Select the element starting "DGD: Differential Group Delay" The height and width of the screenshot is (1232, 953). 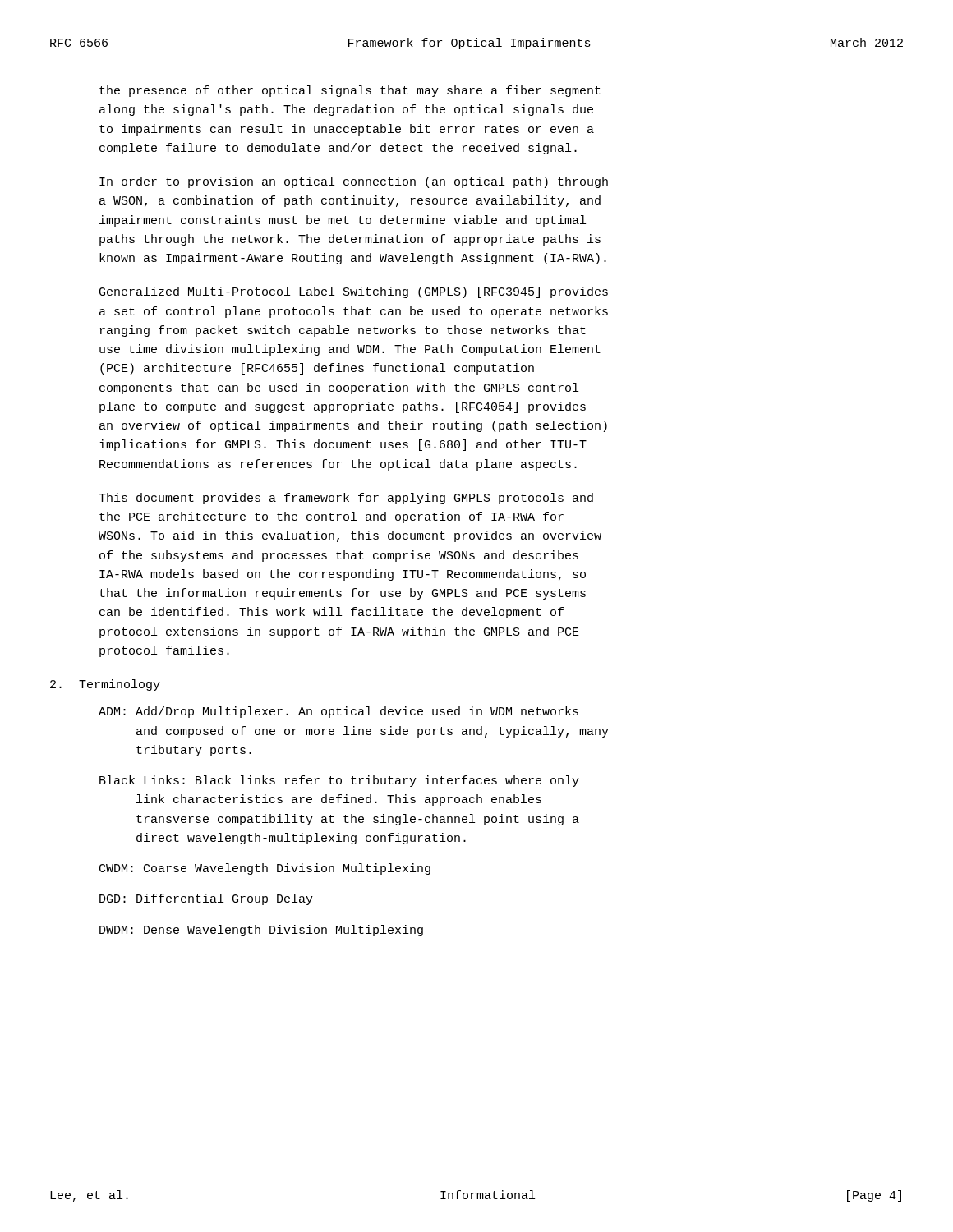tap(206, 899)
